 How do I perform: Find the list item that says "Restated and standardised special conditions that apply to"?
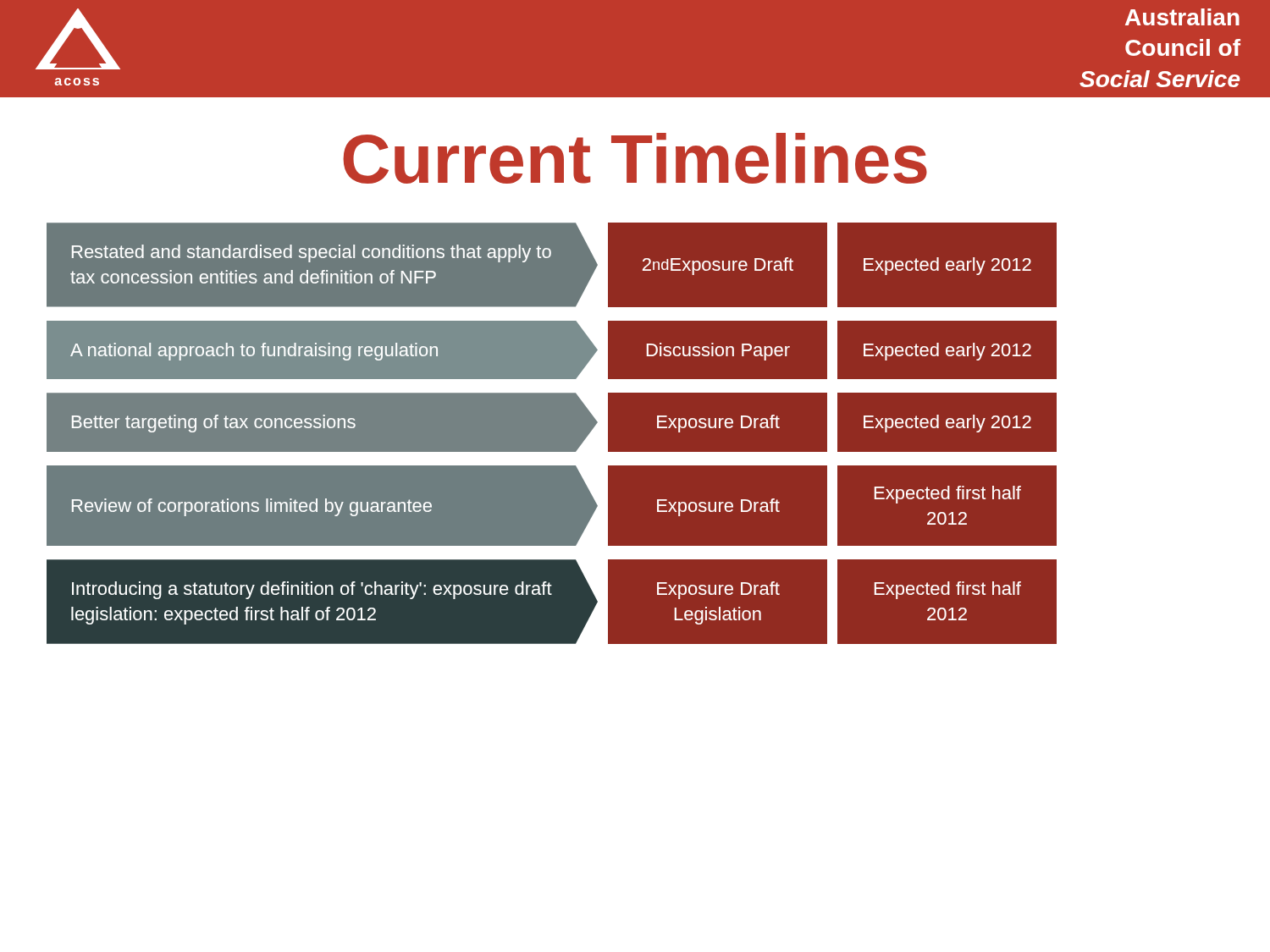[552, 265]
